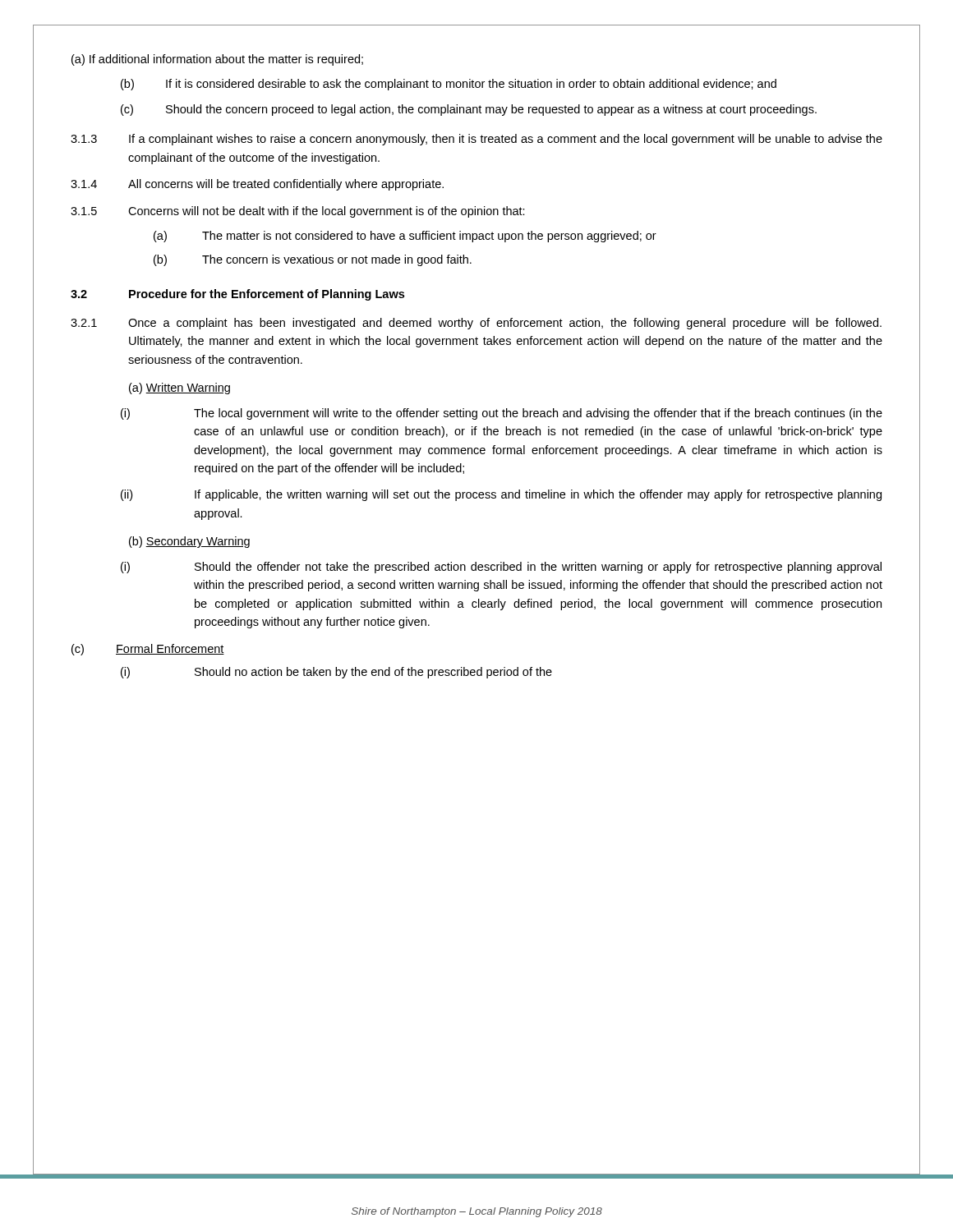This screenshot has width=953, height=1232.
Task: Click on the text block that says "2.1 Once a complaint has"
Action: pos(476,341)
